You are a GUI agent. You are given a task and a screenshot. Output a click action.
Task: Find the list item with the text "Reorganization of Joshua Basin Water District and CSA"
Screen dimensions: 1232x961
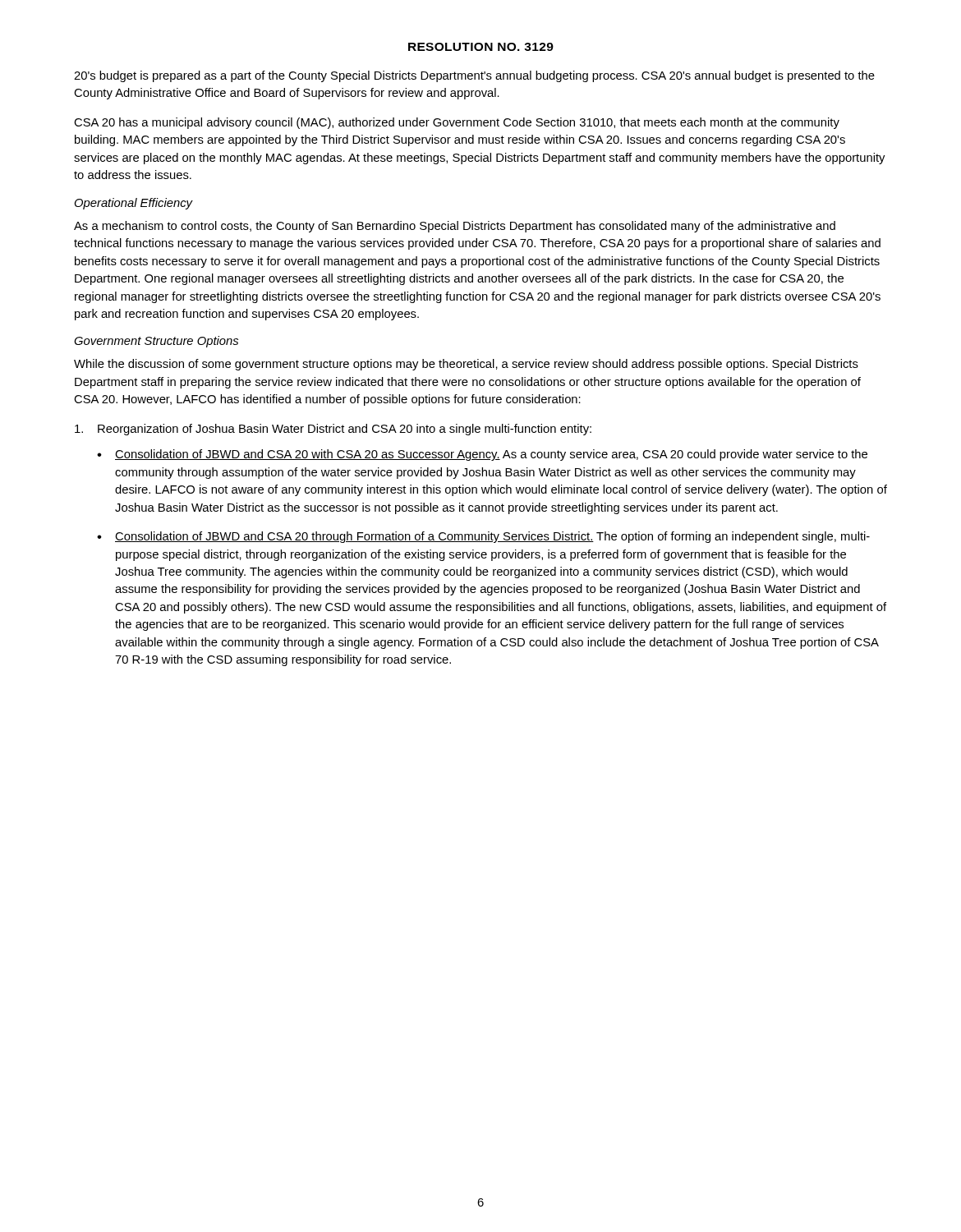333,429
